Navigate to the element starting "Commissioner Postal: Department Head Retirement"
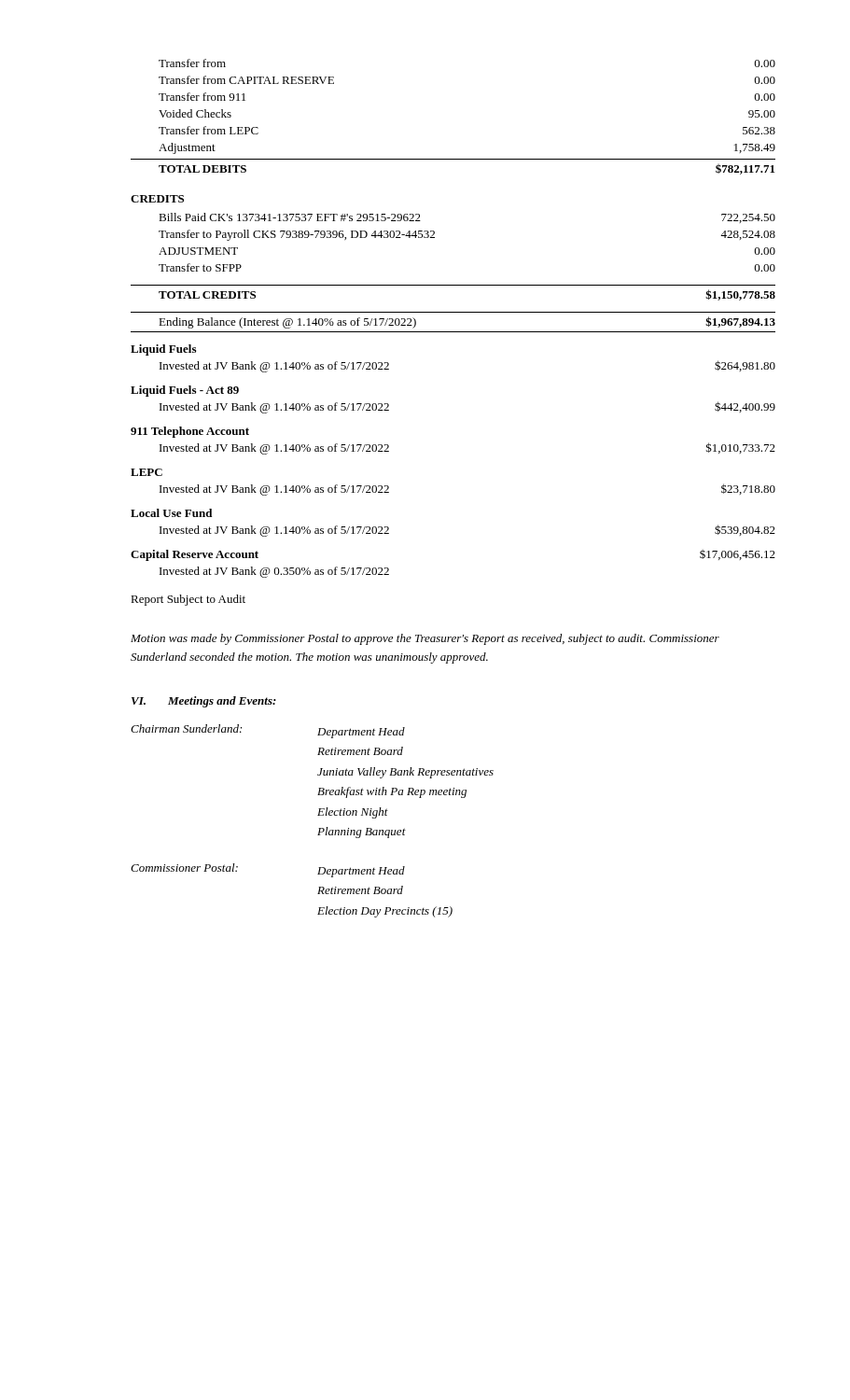This screenshot has width=850, height=1400. (189, 870)
